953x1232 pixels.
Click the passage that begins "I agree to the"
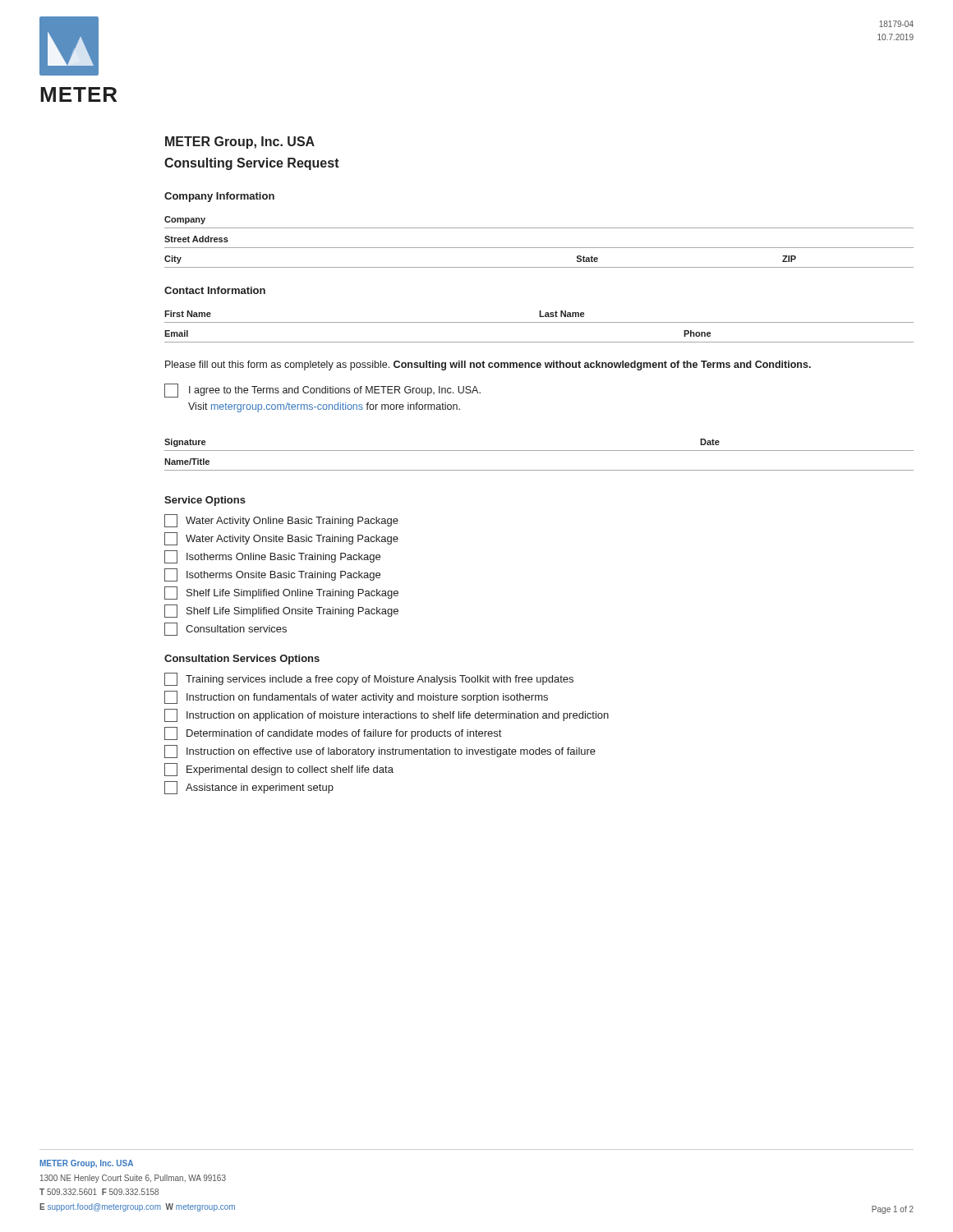(323, 398)
